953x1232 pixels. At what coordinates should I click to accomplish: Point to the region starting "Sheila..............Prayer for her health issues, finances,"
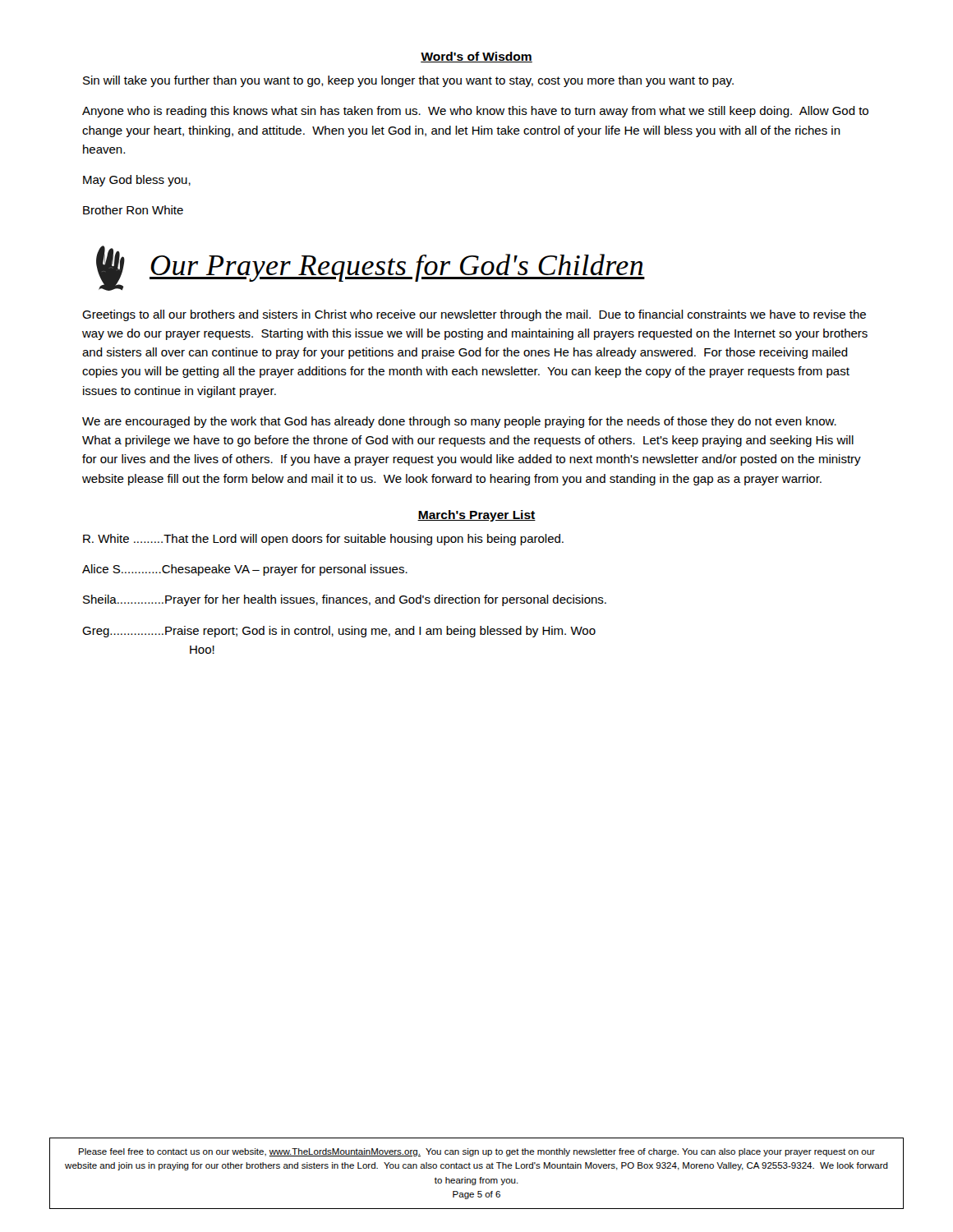(x=345, y=599)
